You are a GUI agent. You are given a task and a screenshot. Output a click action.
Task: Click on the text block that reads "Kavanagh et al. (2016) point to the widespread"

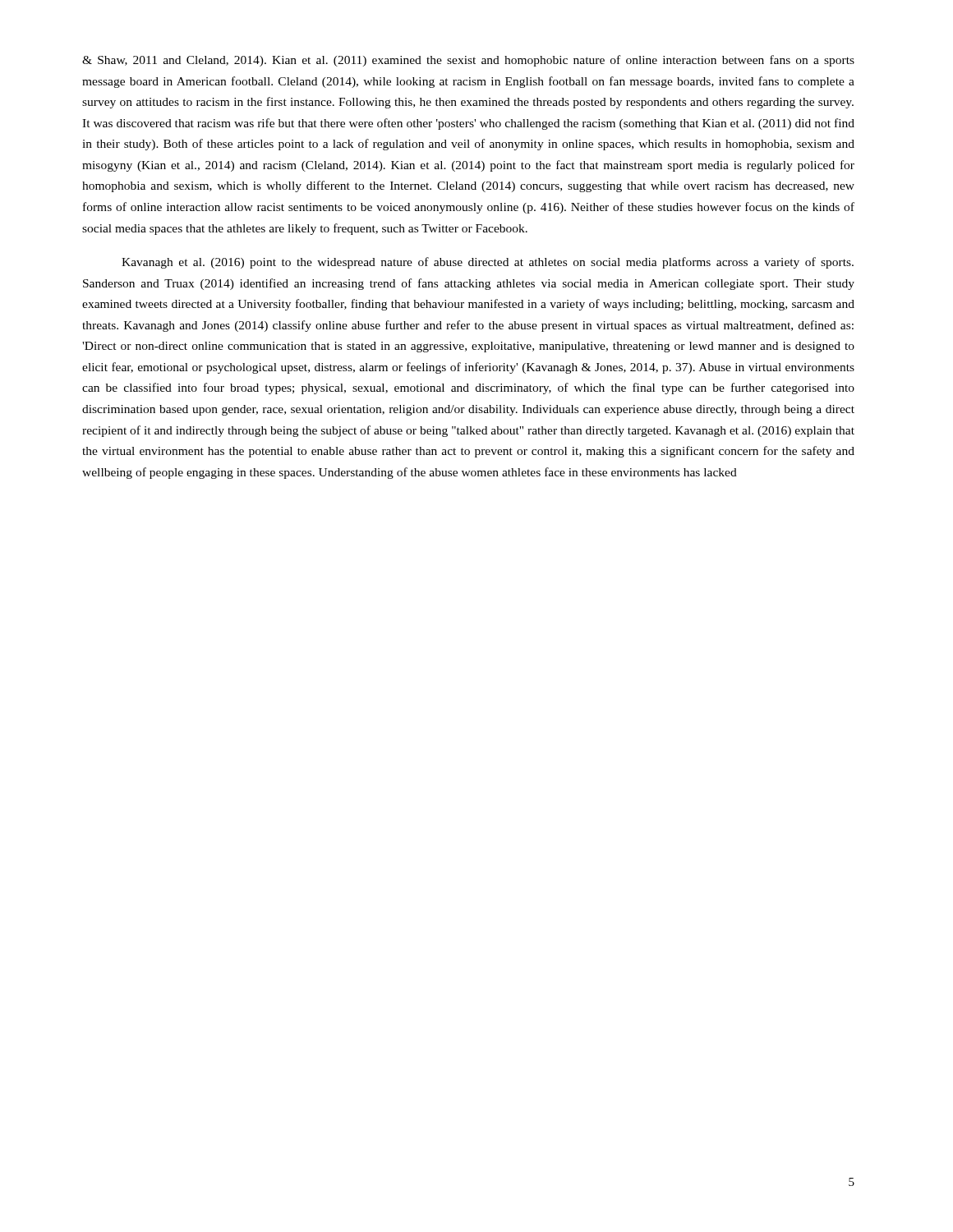(x=468, y=367)
